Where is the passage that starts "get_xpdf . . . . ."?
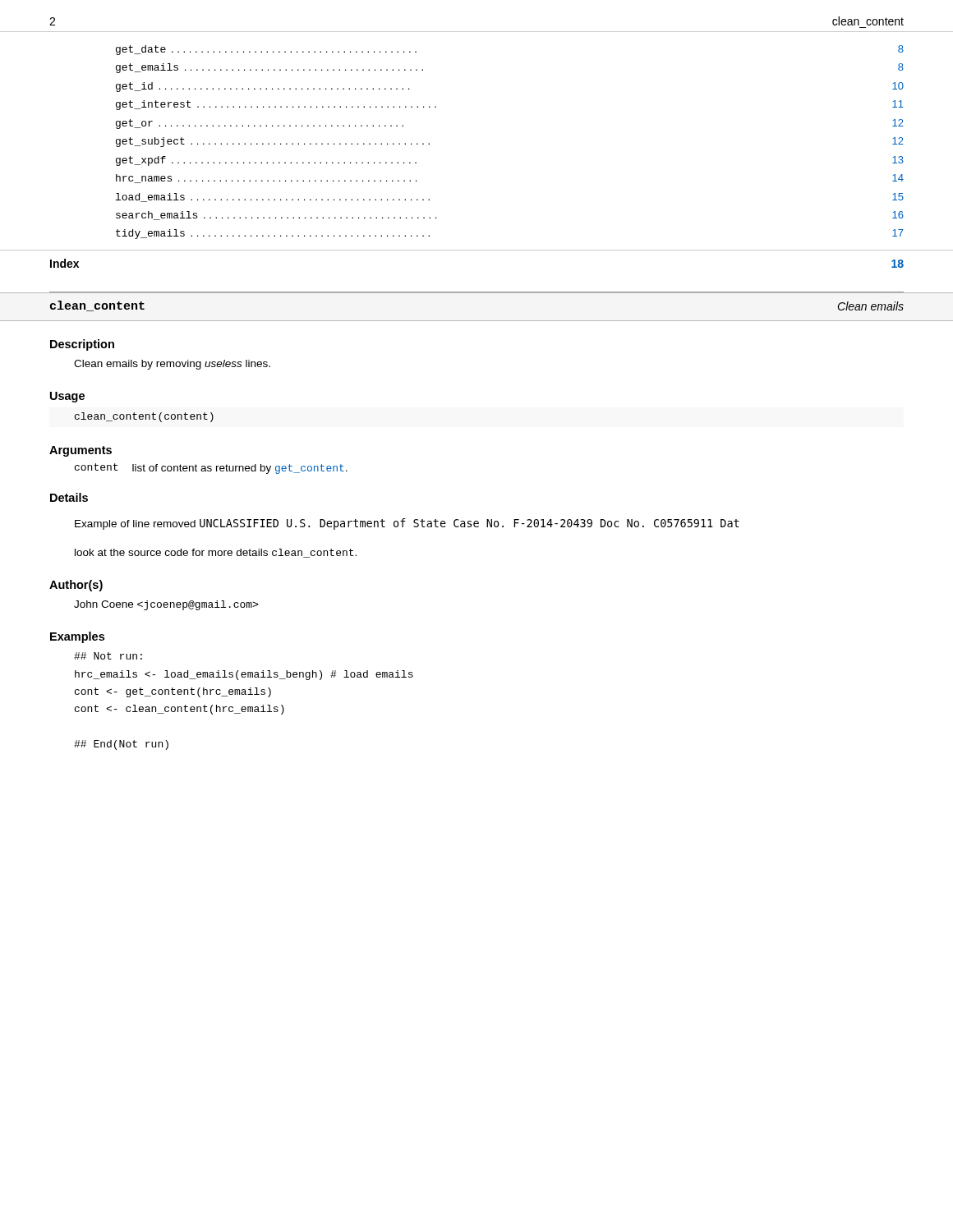 143,161
